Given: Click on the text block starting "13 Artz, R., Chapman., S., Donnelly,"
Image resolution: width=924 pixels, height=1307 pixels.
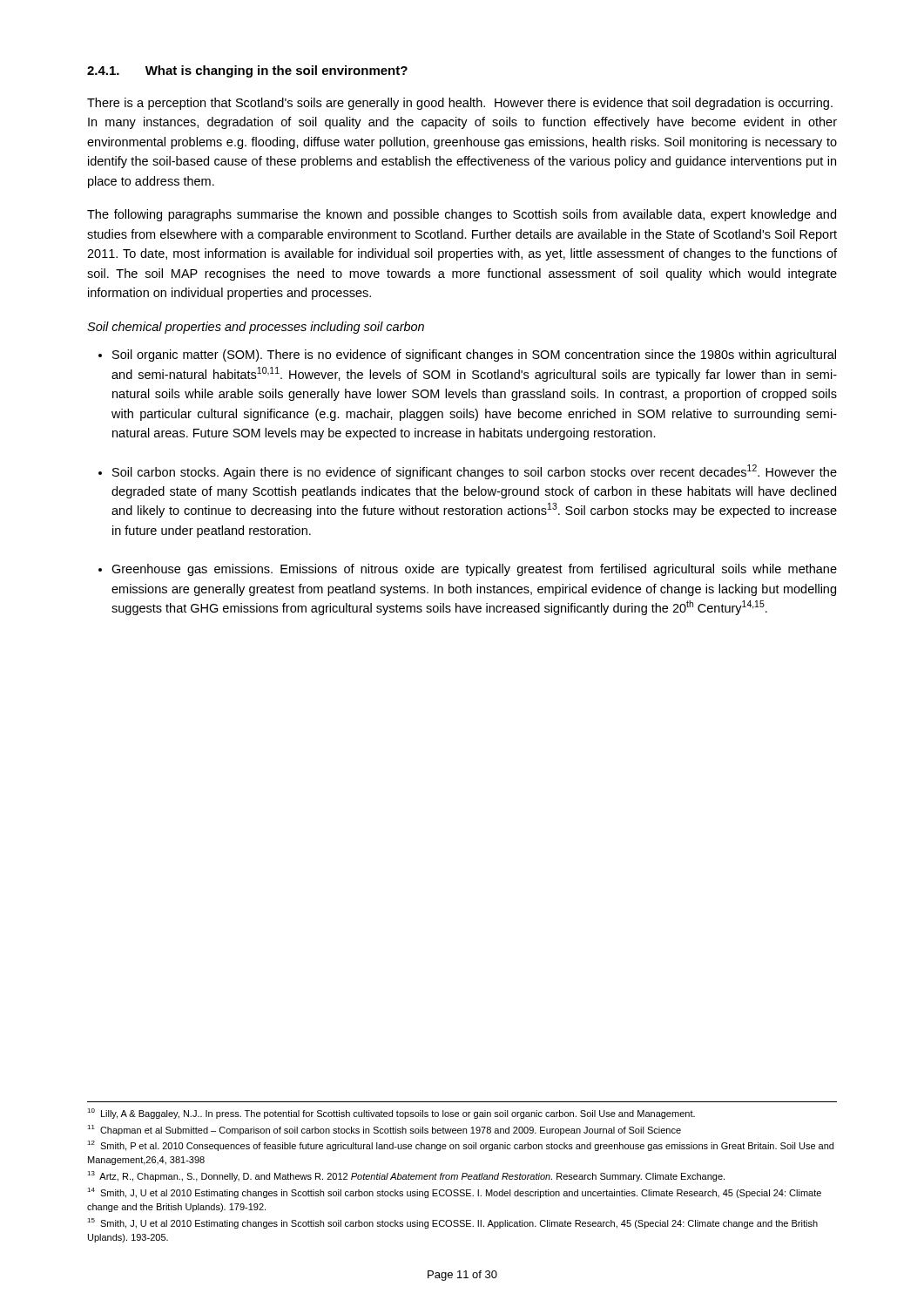Looking at the screenshot, I should (x=406, y=1176).
